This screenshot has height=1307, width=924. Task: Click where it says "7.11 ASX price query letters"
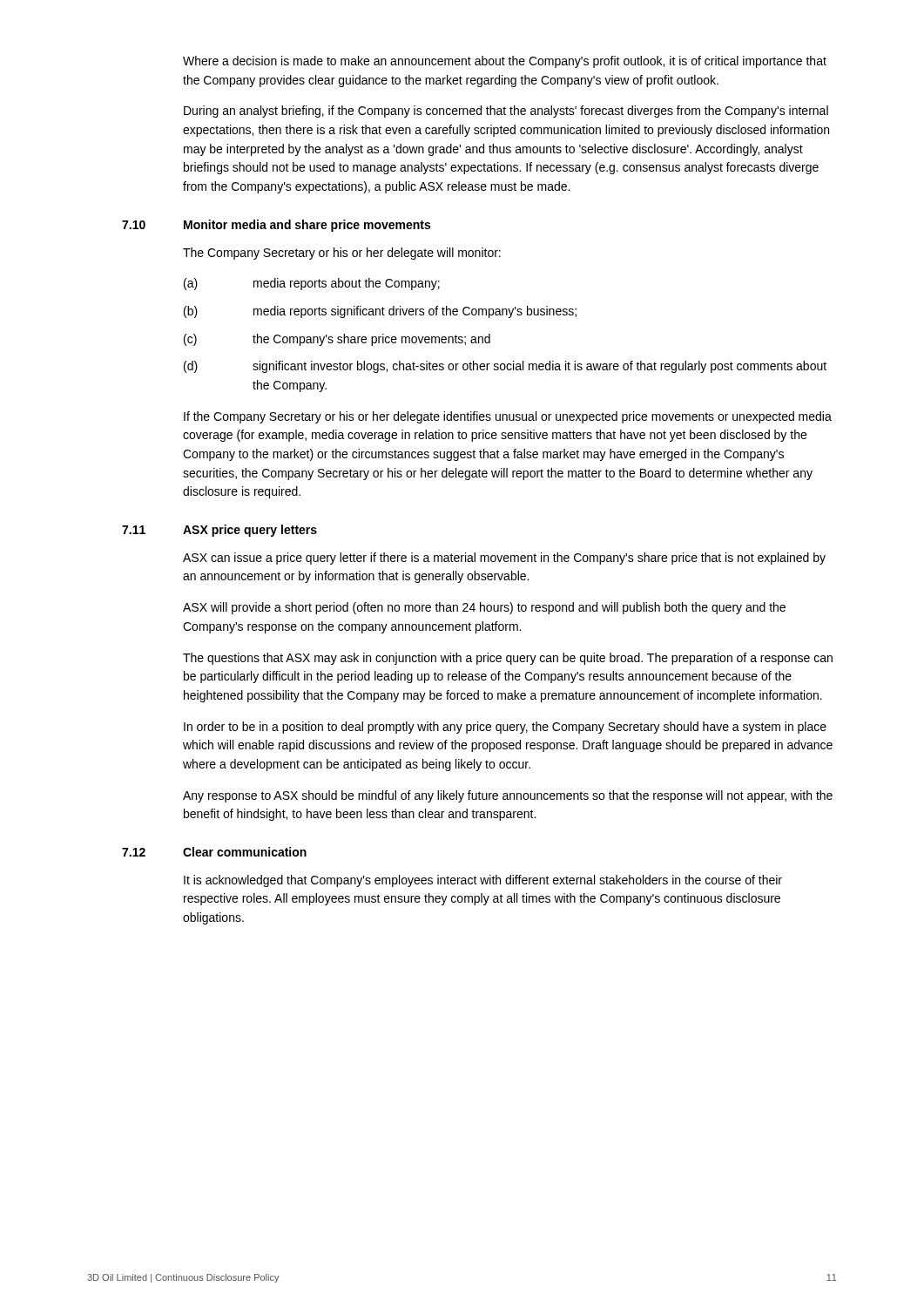(x=219, y=531)
